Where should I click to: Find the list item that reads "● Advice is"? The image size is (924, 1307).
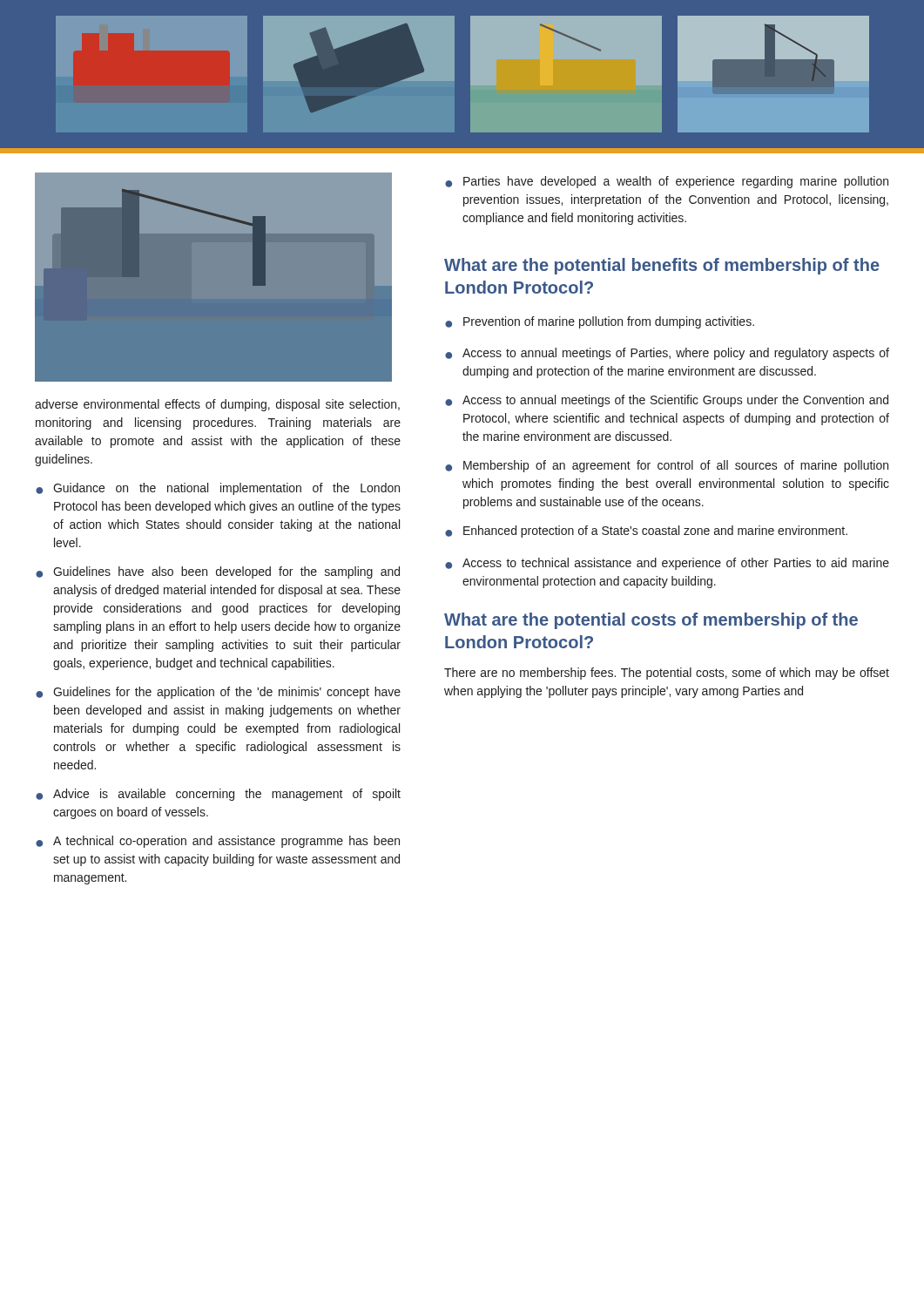point(218,803)
